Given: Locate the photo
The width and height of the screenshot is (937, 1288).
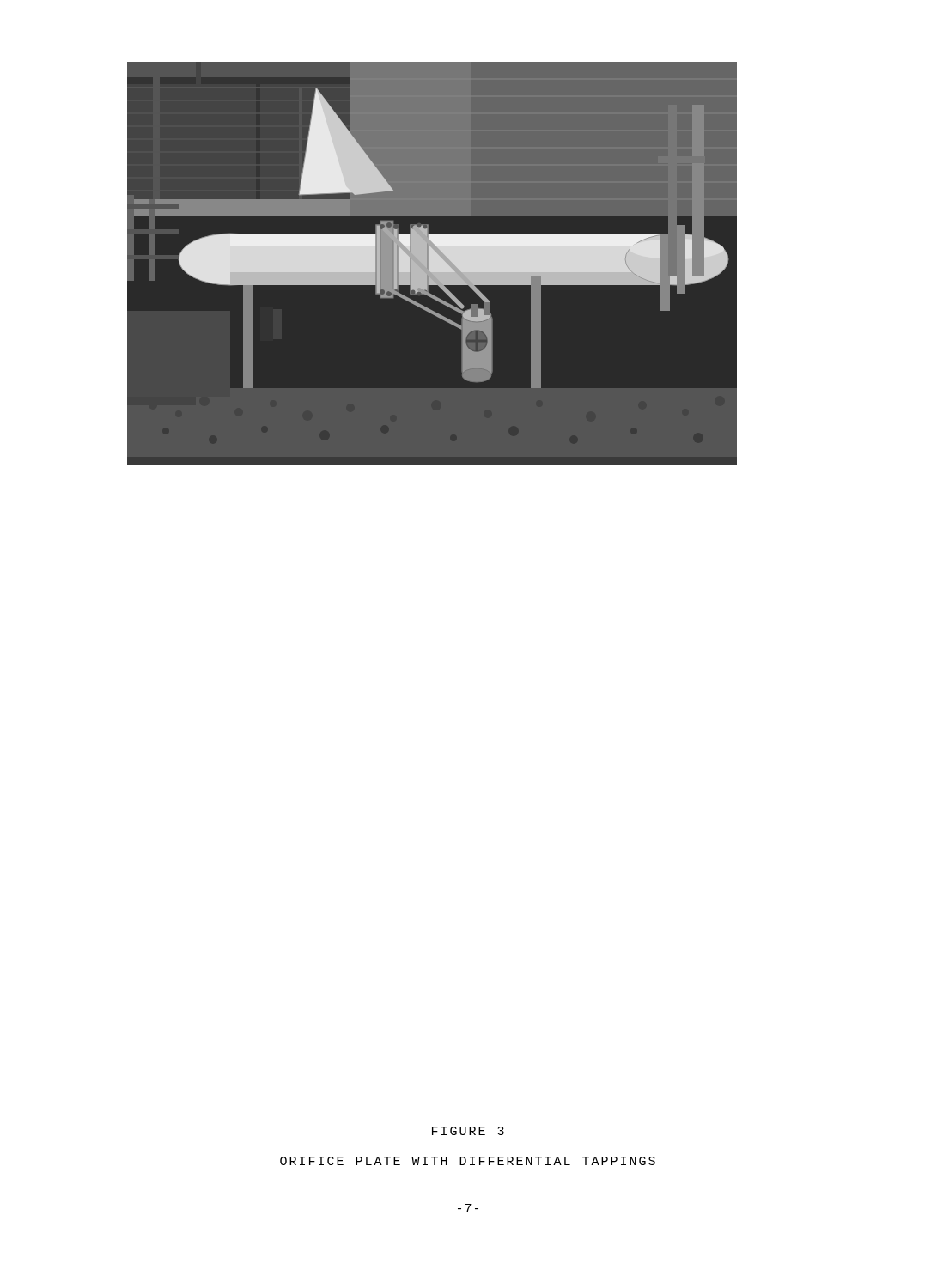Looking at the screenshot, I should point(432,264).
